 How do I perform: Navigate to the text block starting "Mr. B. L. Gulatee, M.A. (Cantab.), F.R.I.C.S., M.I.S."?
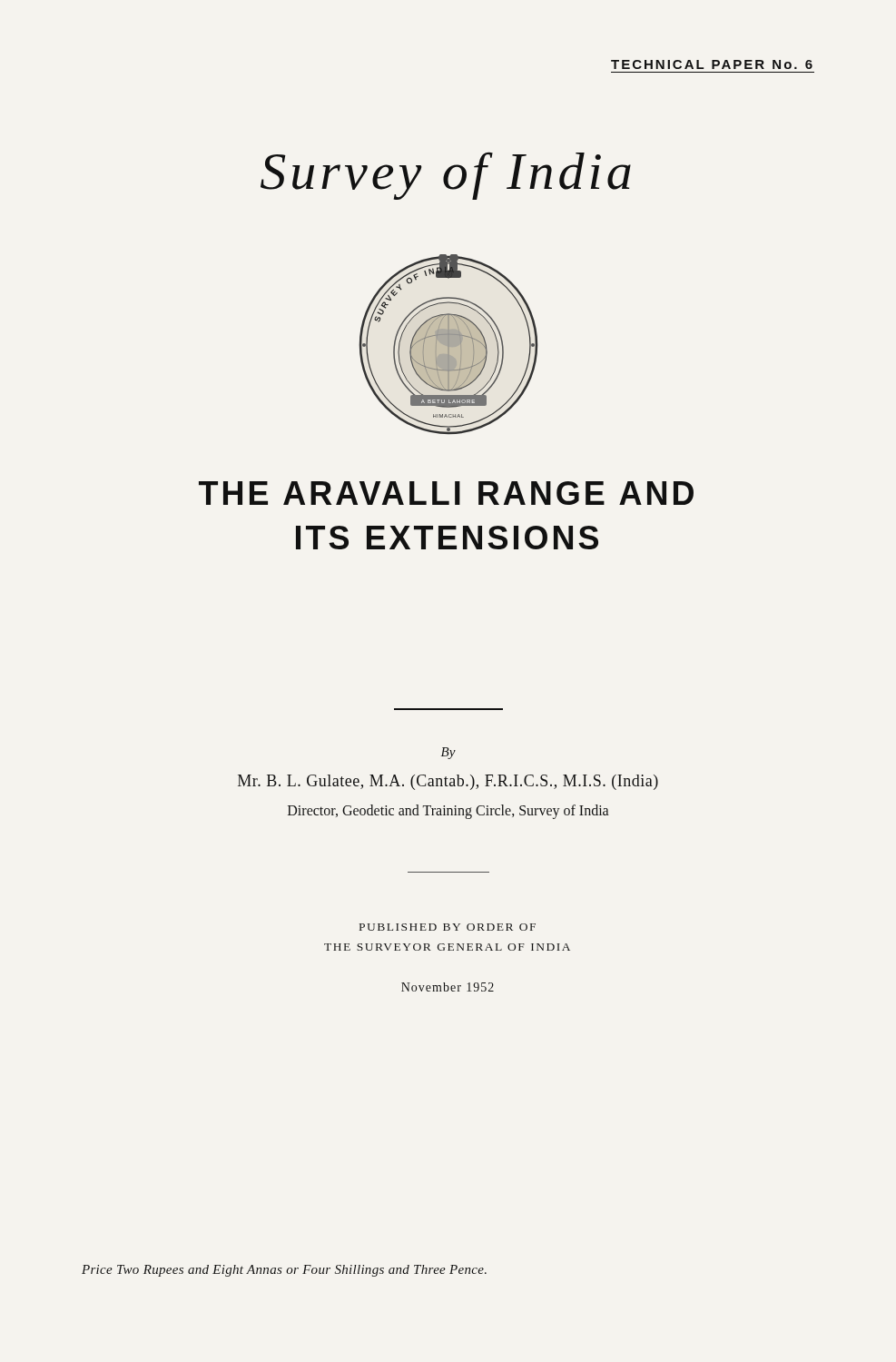point(448,781)
